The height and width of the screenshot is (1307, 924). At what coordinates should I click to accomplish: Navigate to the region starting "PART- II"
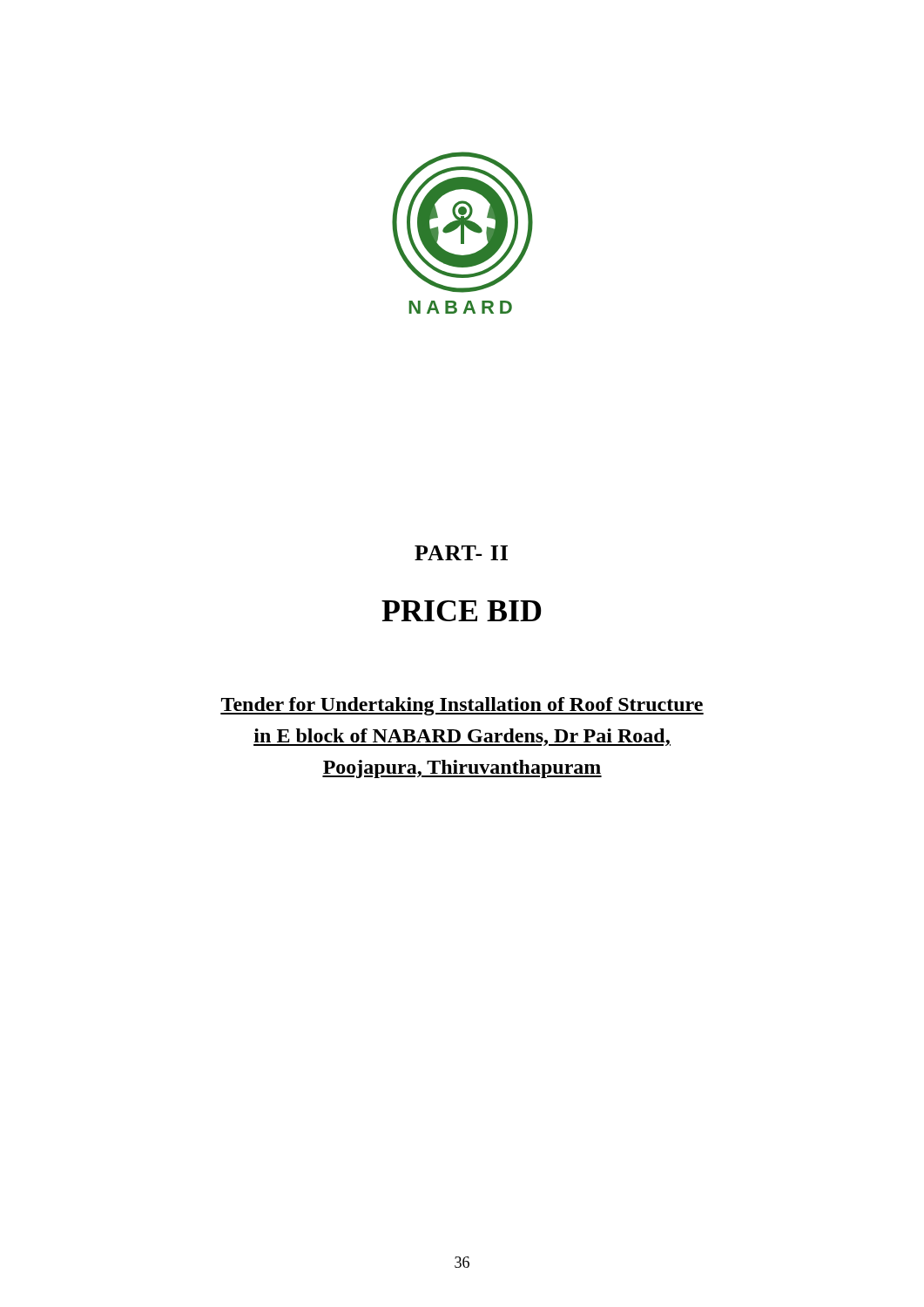(462, 553)
